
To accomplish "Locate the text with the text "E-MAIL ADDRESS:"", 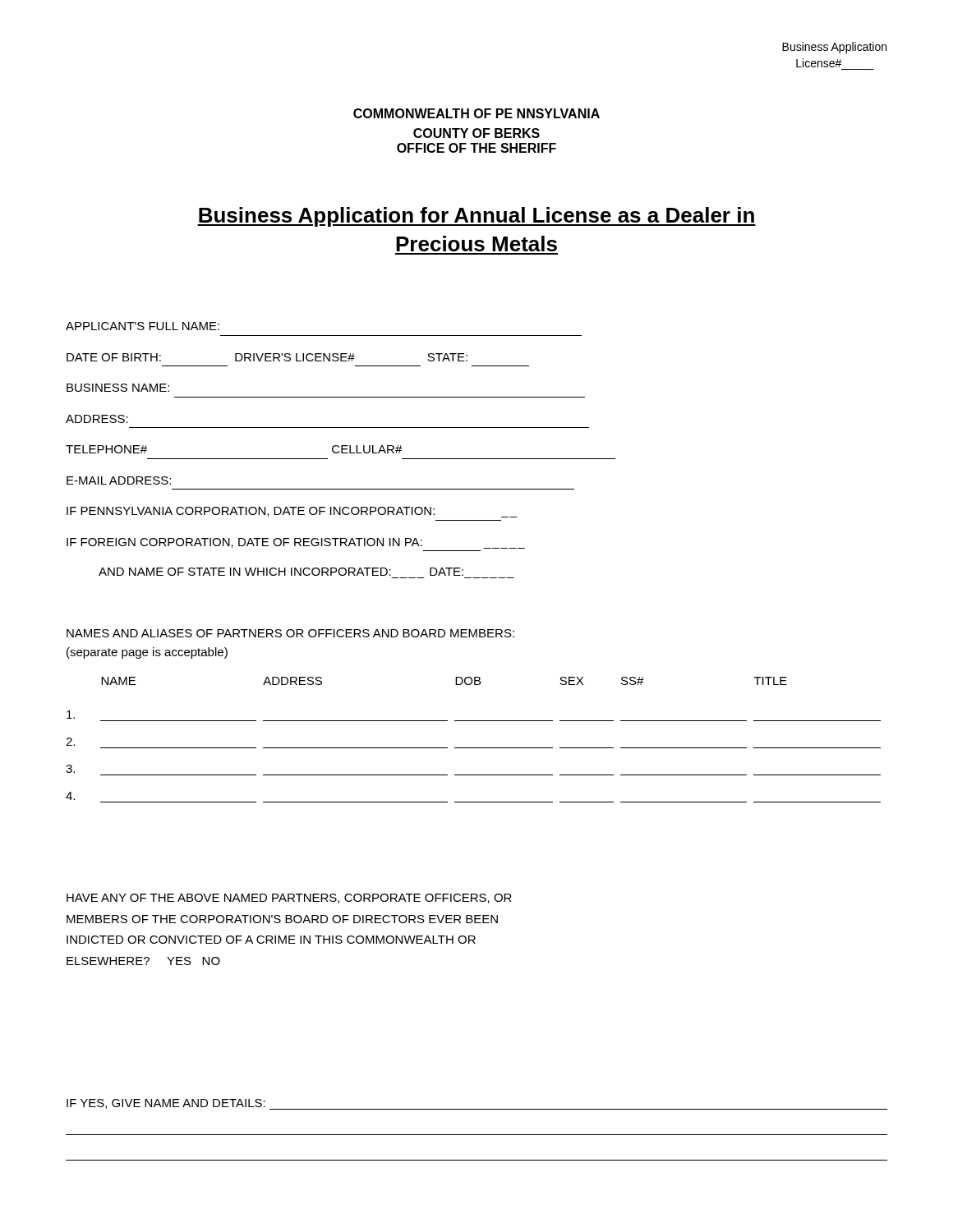I will pyautogui.click(x=320, y=480).
